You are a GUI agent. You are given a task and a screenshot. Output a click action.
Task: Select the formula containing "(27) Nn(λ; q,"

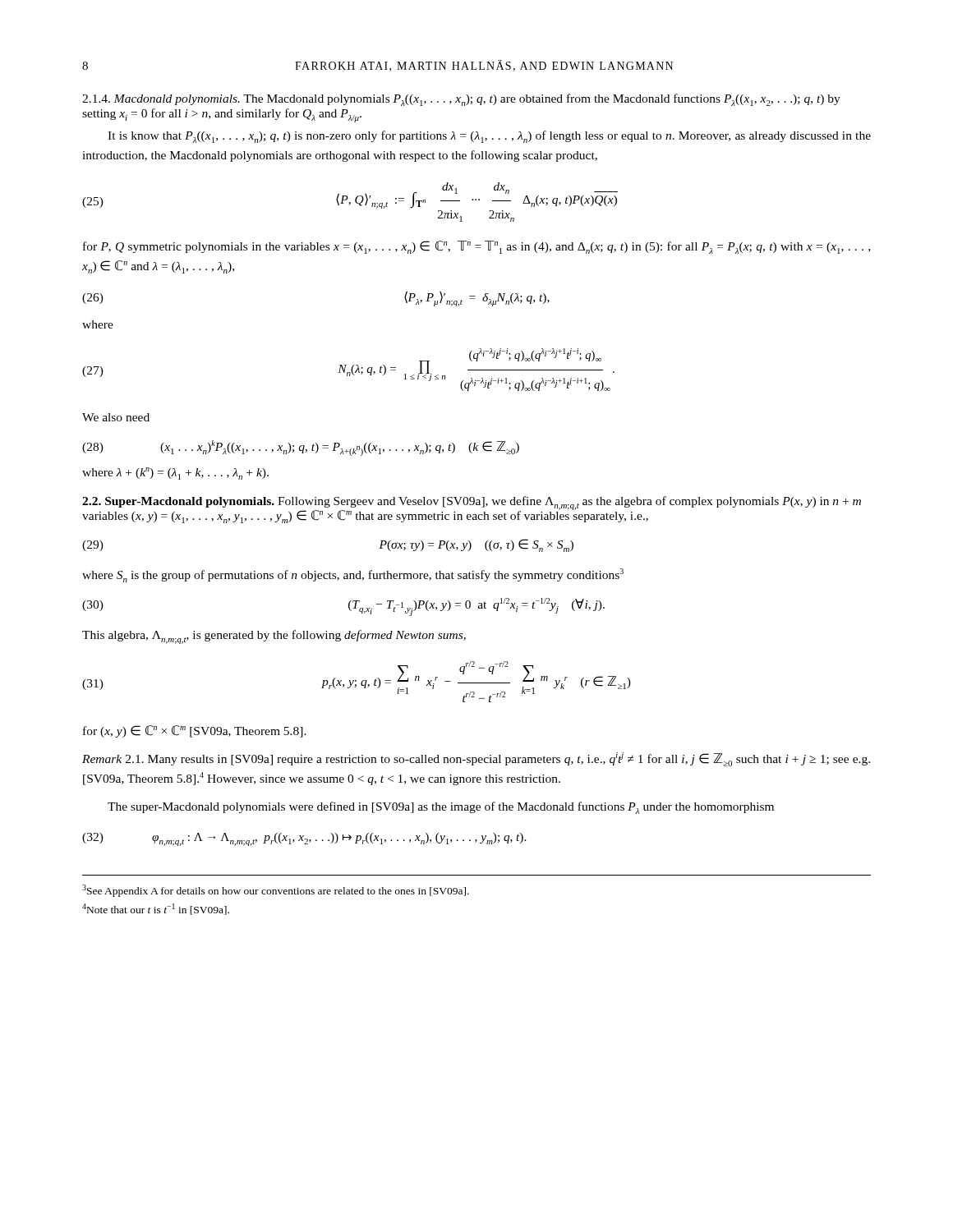click(454, 370)
